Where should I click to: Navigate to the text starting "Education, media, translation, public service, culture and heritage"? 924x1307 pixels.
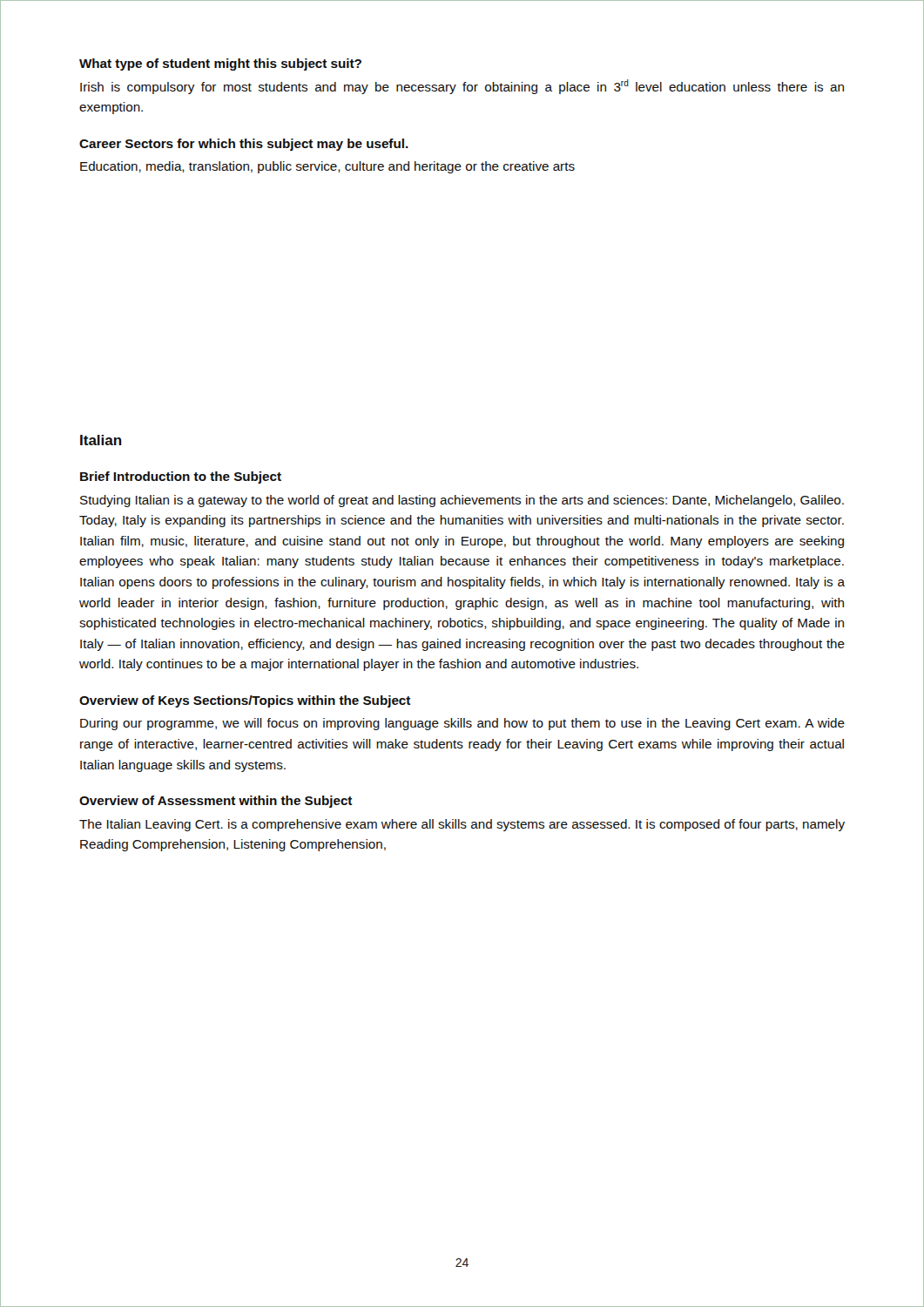tap(327, 166)
